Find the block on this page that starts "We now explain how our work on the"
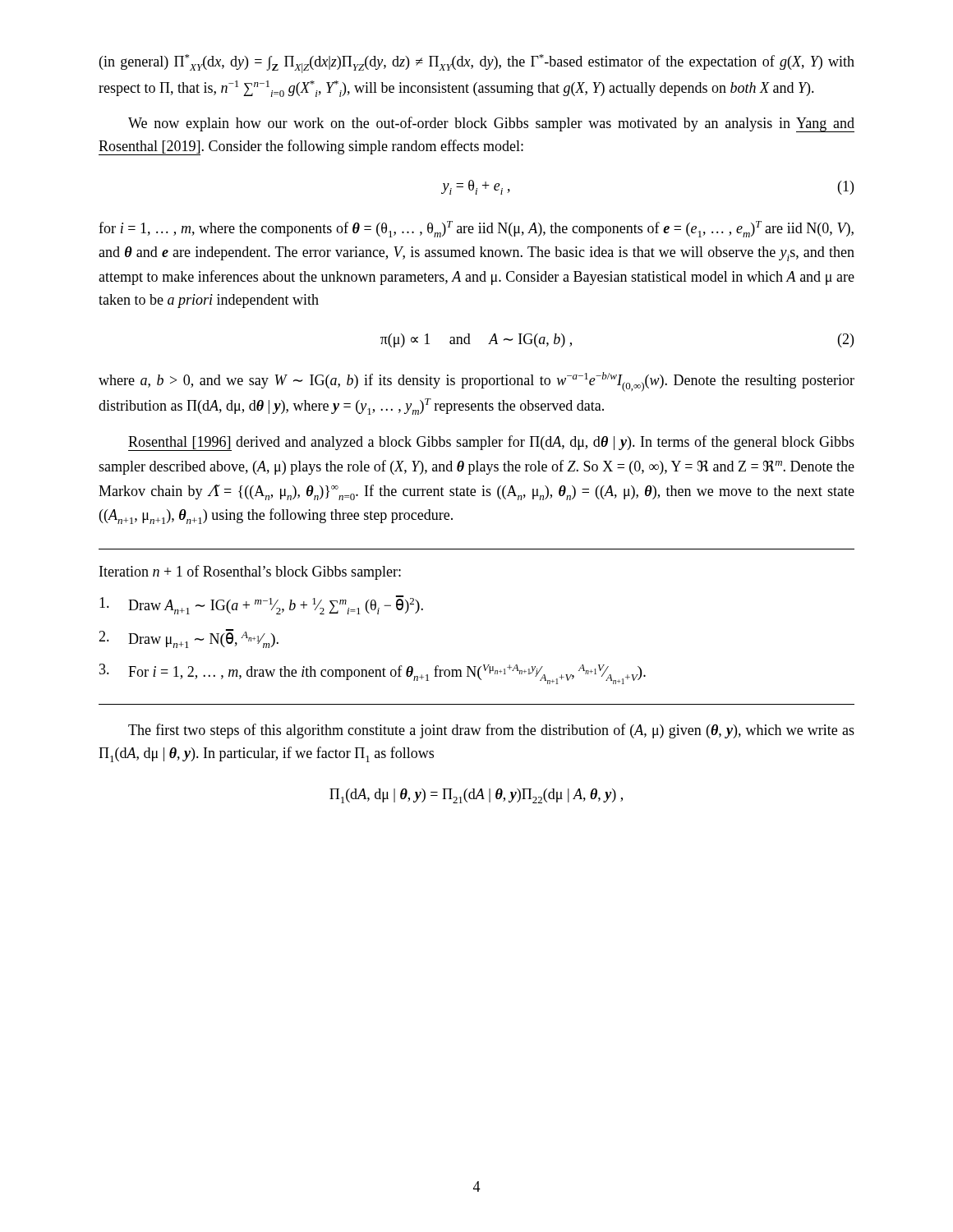The width and height of the screenshot is (953, 1232). (476, 136)
